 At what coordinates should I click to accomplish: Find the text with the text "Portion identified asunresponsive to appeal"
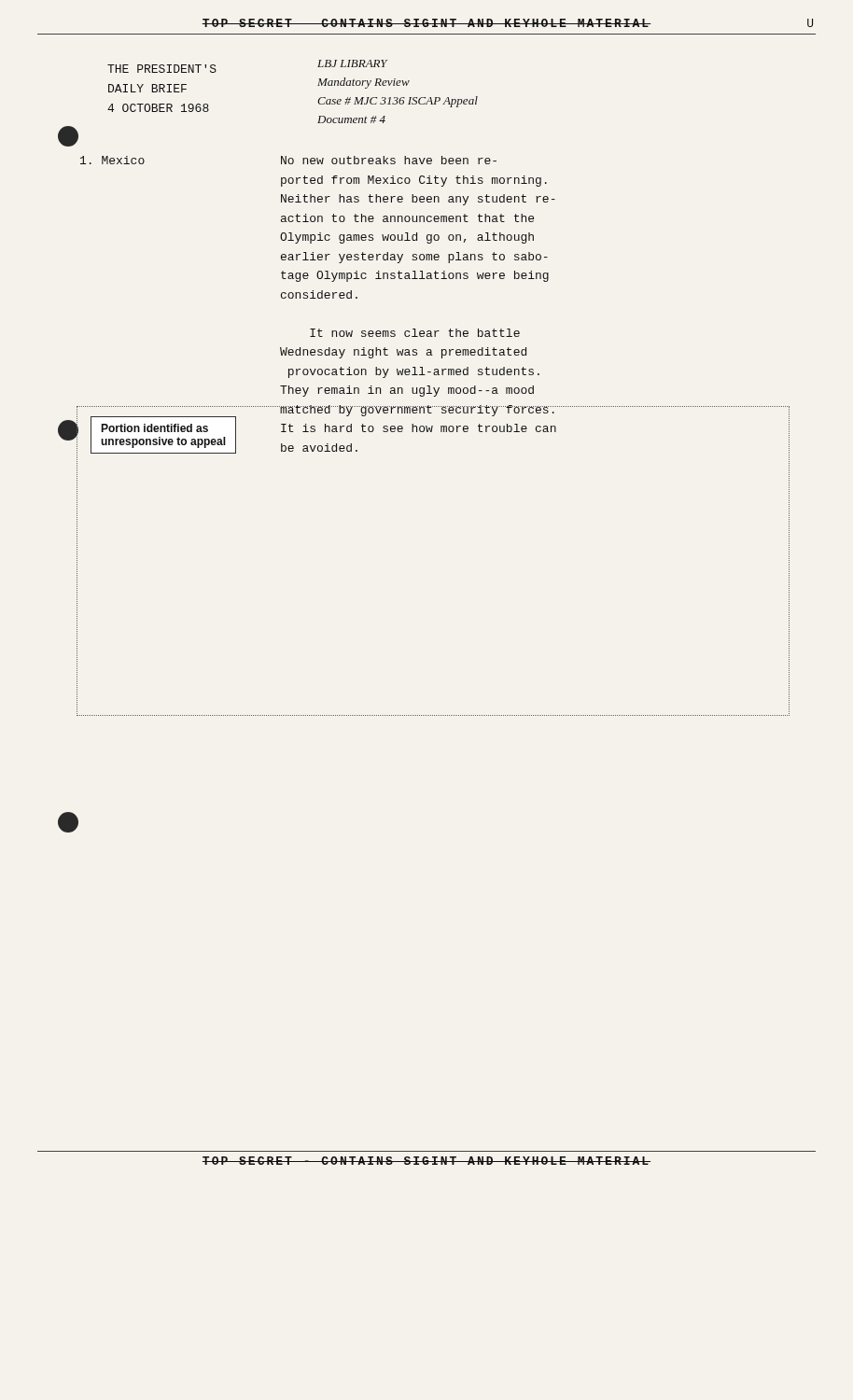[163, 435]
